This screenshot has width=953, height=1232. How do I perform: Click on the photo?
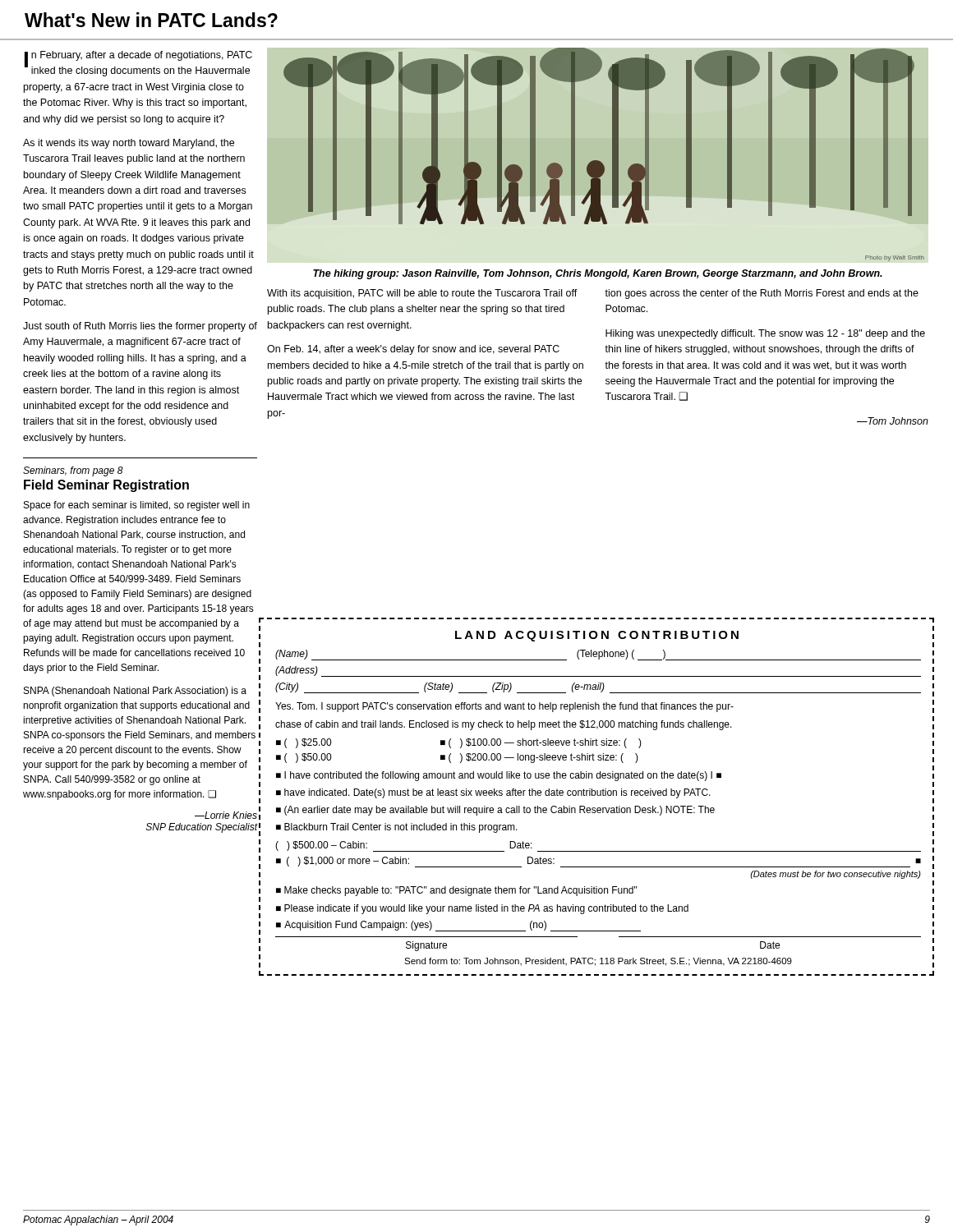[598, 155]
